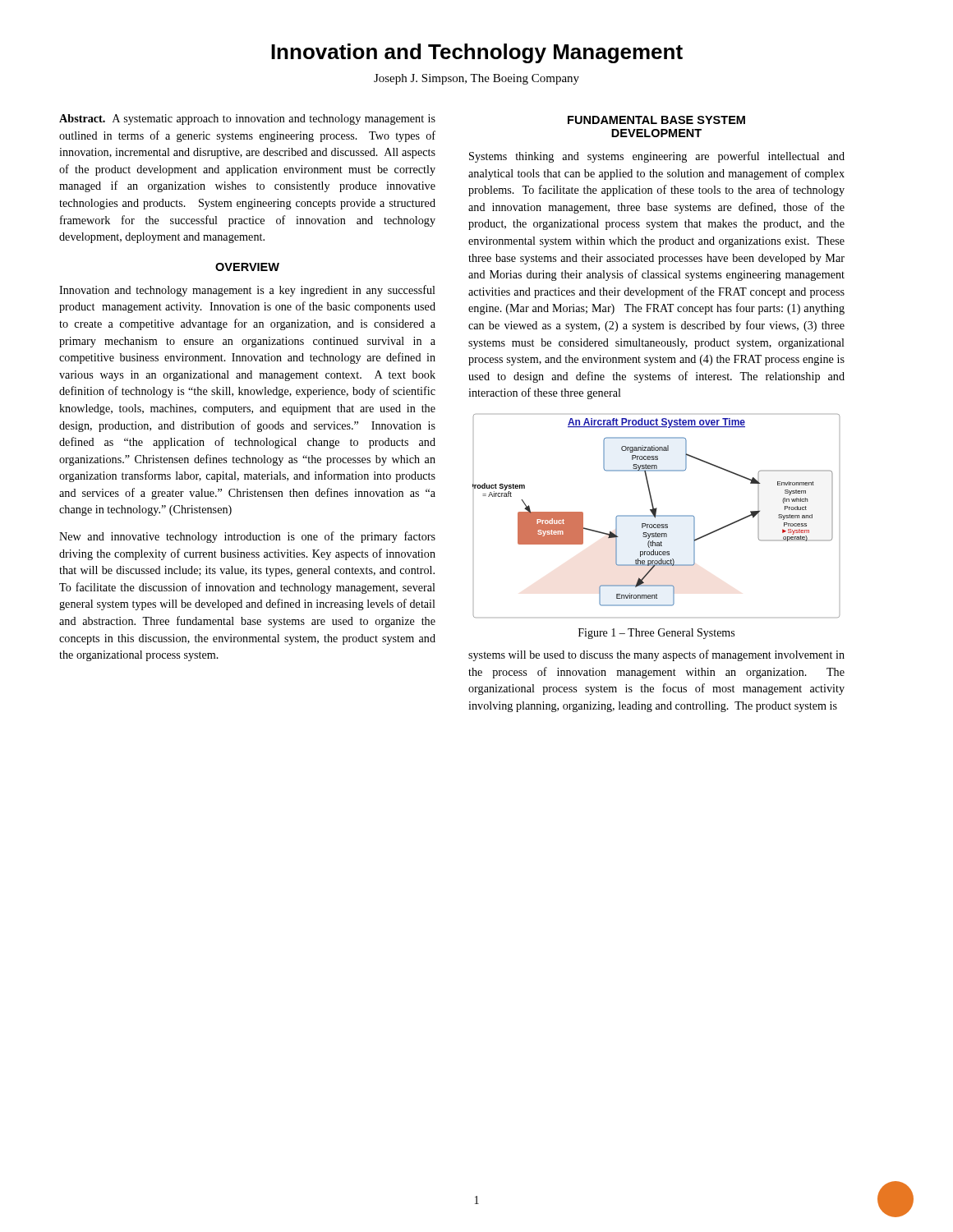Find the passage starting "Systems thinking and systems"

656,274
